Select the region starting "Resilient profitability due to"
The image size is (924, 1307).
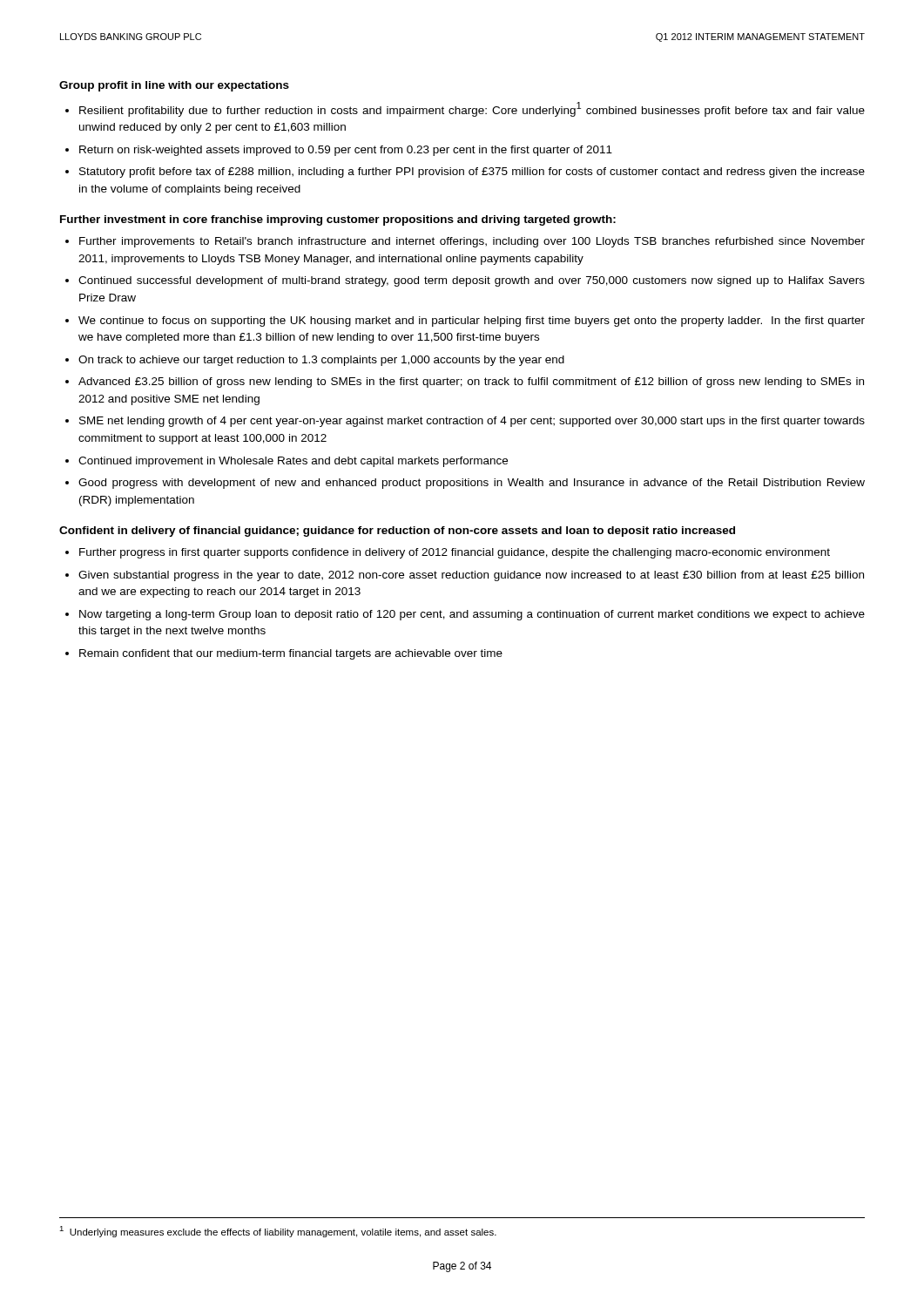(x=472, y=117)
